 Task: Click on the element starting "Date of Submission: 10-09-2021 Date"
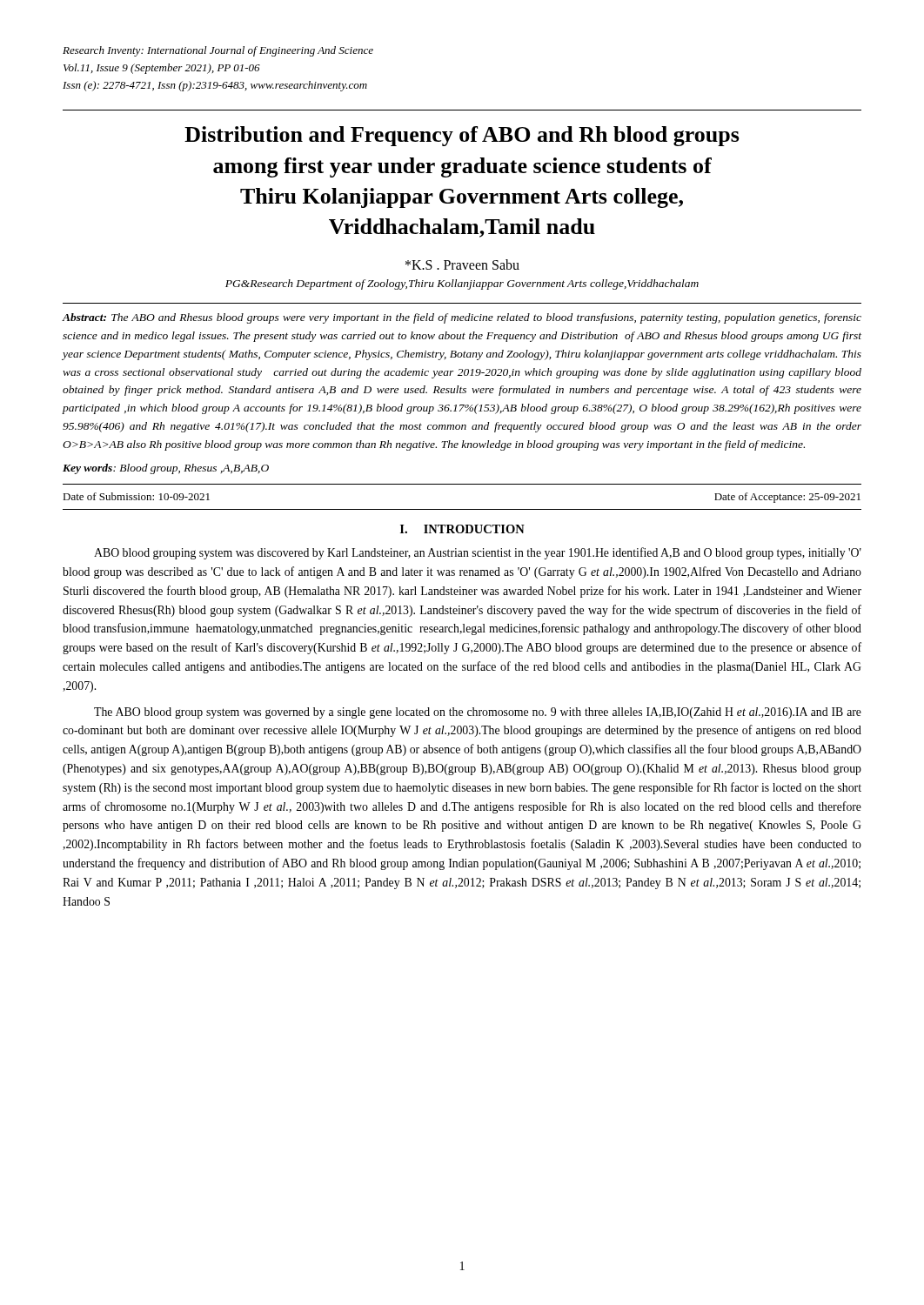coord(462,497)
